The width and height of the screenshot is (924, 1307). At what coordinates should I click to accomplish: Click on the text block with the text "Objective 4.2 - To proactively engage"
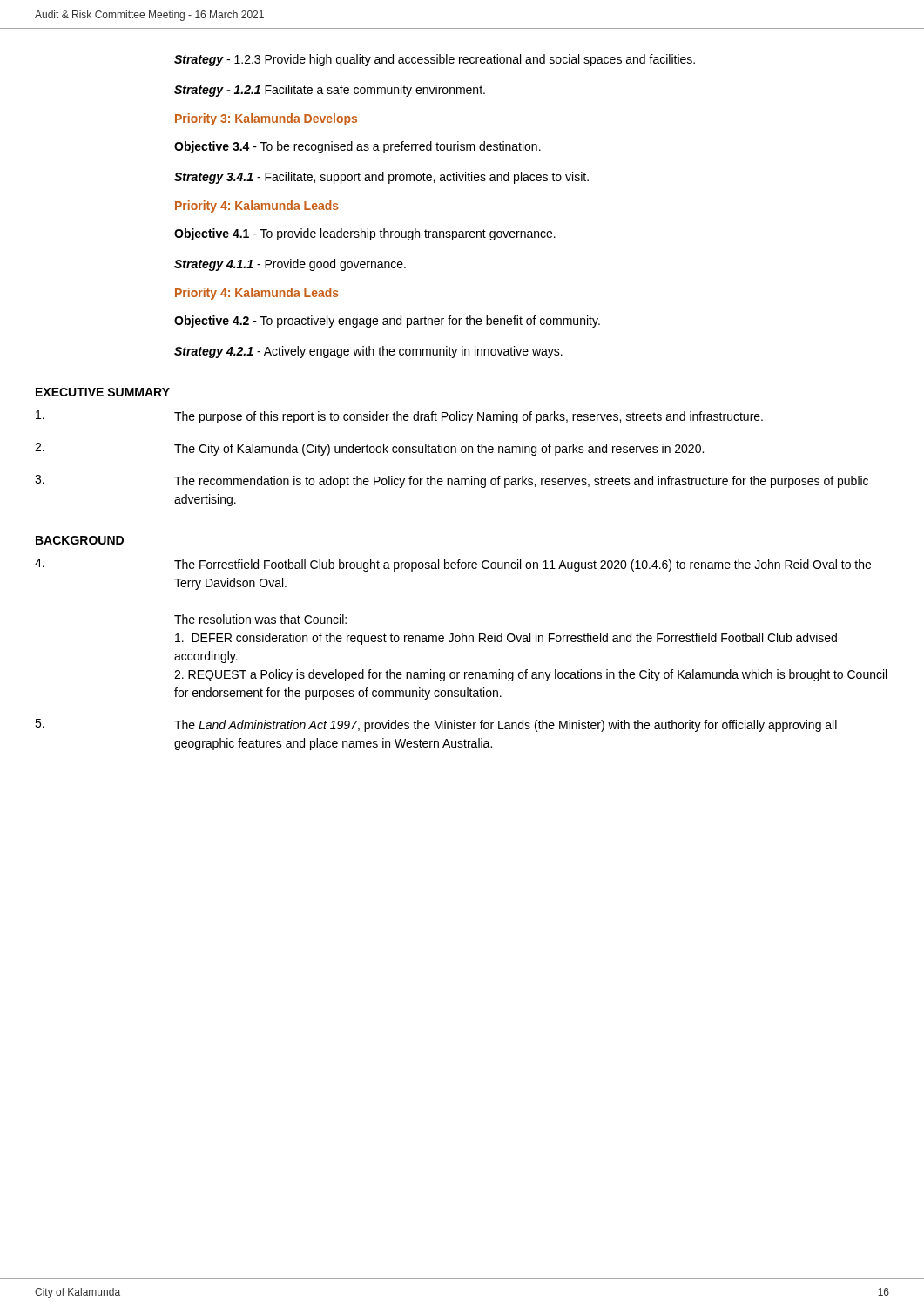[x=532, y=336]
